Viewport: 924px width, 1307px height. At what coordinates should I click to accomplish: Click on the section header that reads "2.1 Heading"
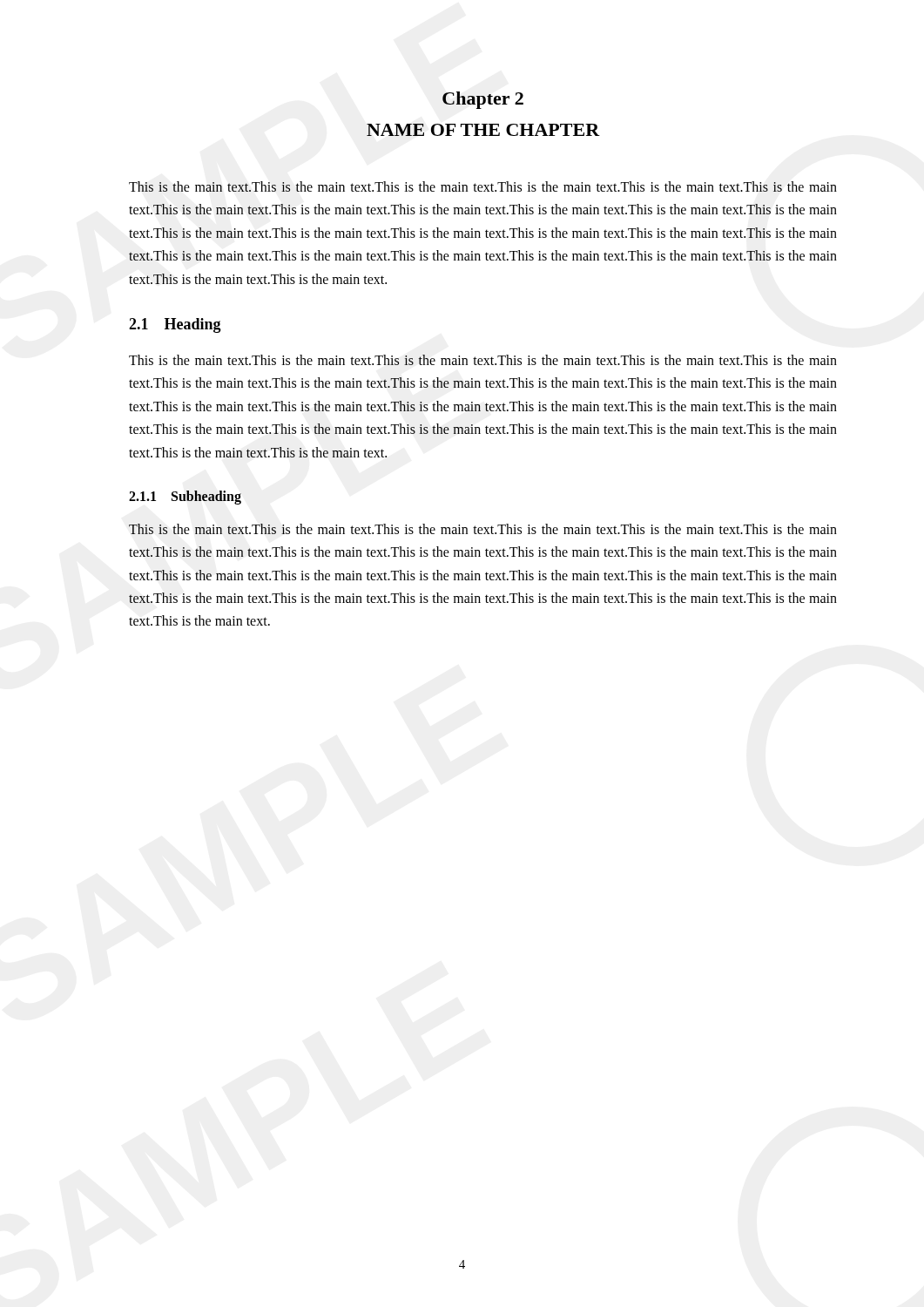point(175,324)
